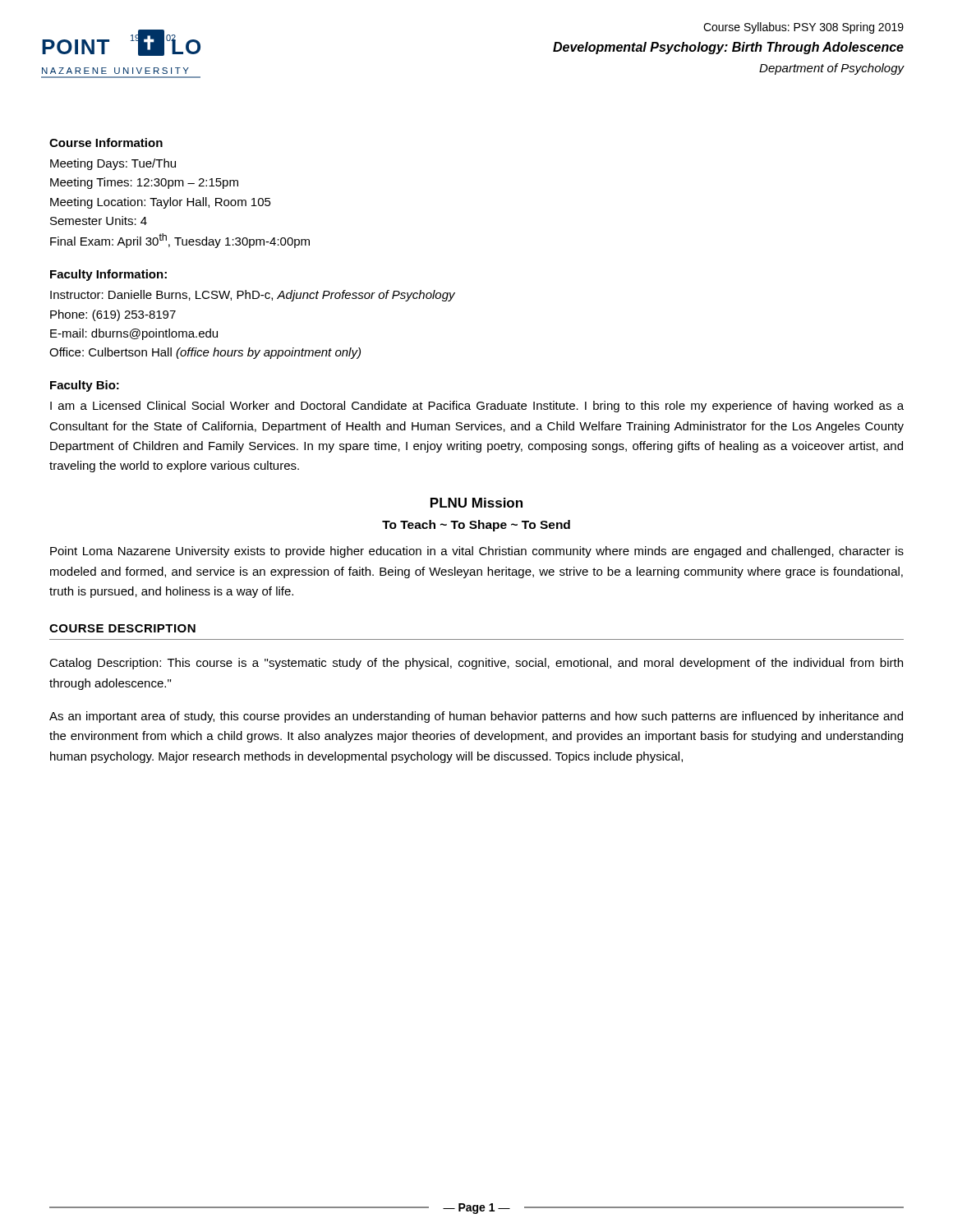Screen dimensions: 1232x953
Task: Find the block on this page that starts "Instructor: Danielle Burns,"
Action: (253, 296)
